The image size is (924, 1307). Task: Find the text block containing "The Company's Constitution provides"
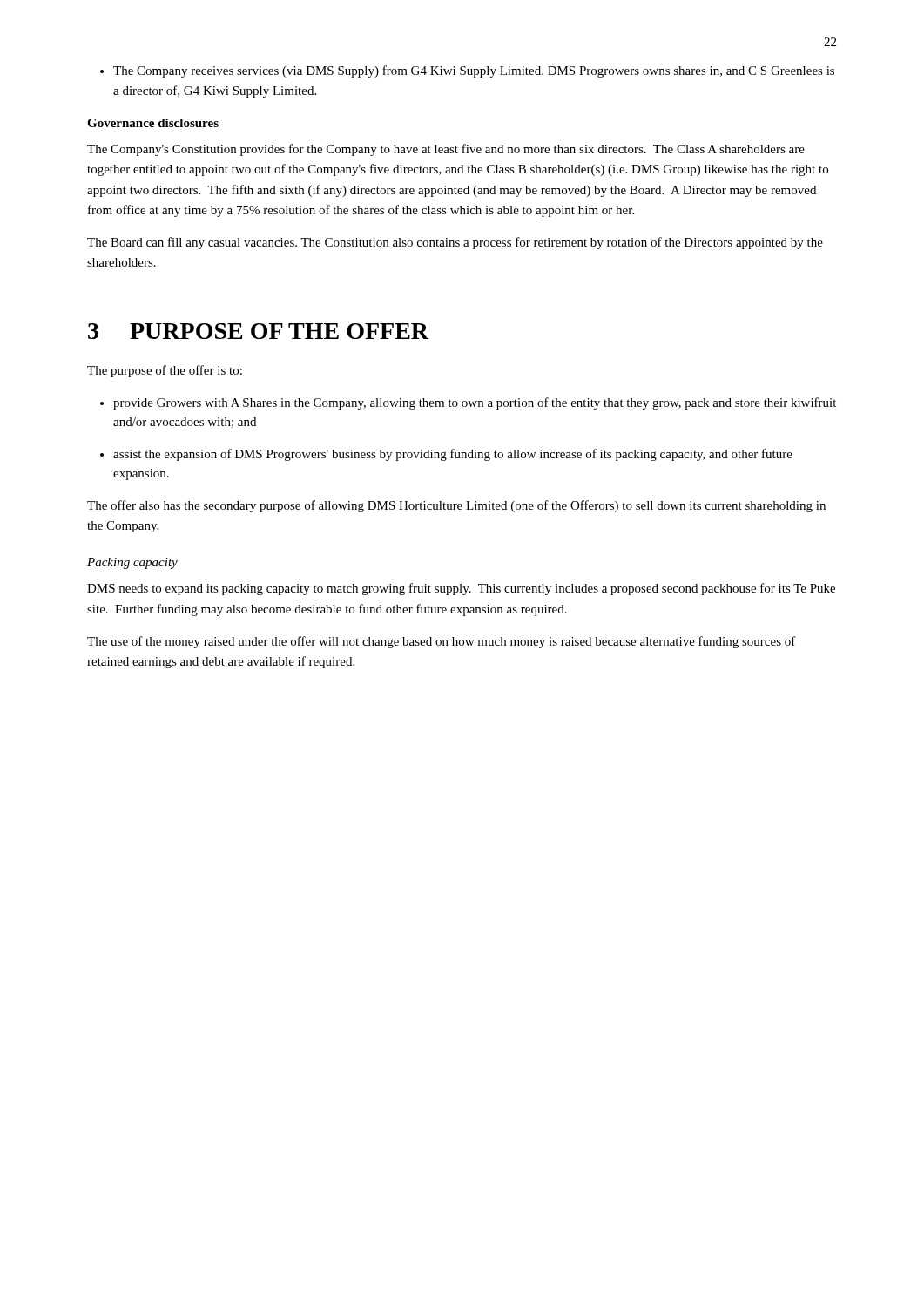[x=458, y=179]
